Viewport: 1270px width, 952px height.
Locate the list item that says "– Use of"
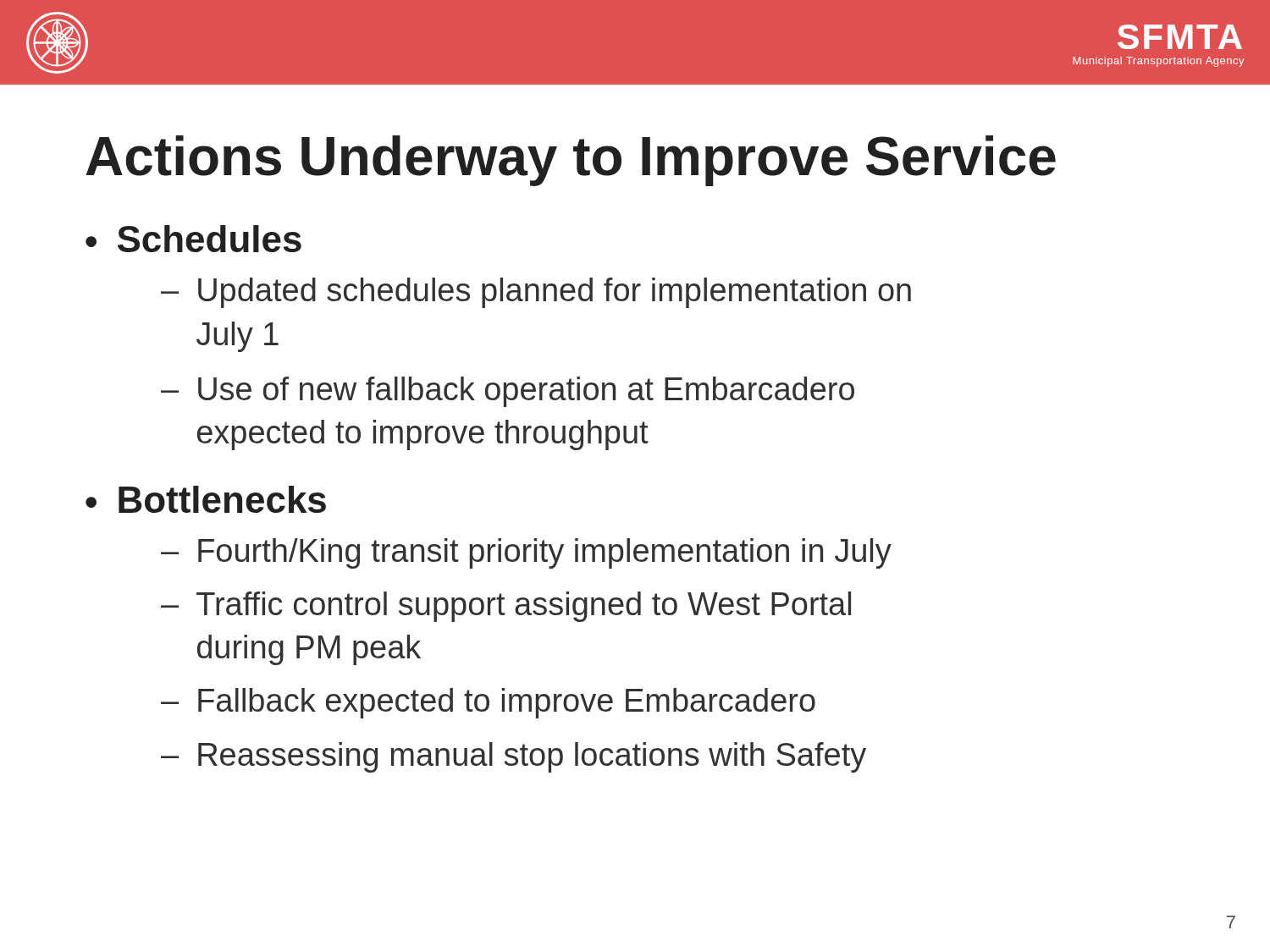[508, 412]
